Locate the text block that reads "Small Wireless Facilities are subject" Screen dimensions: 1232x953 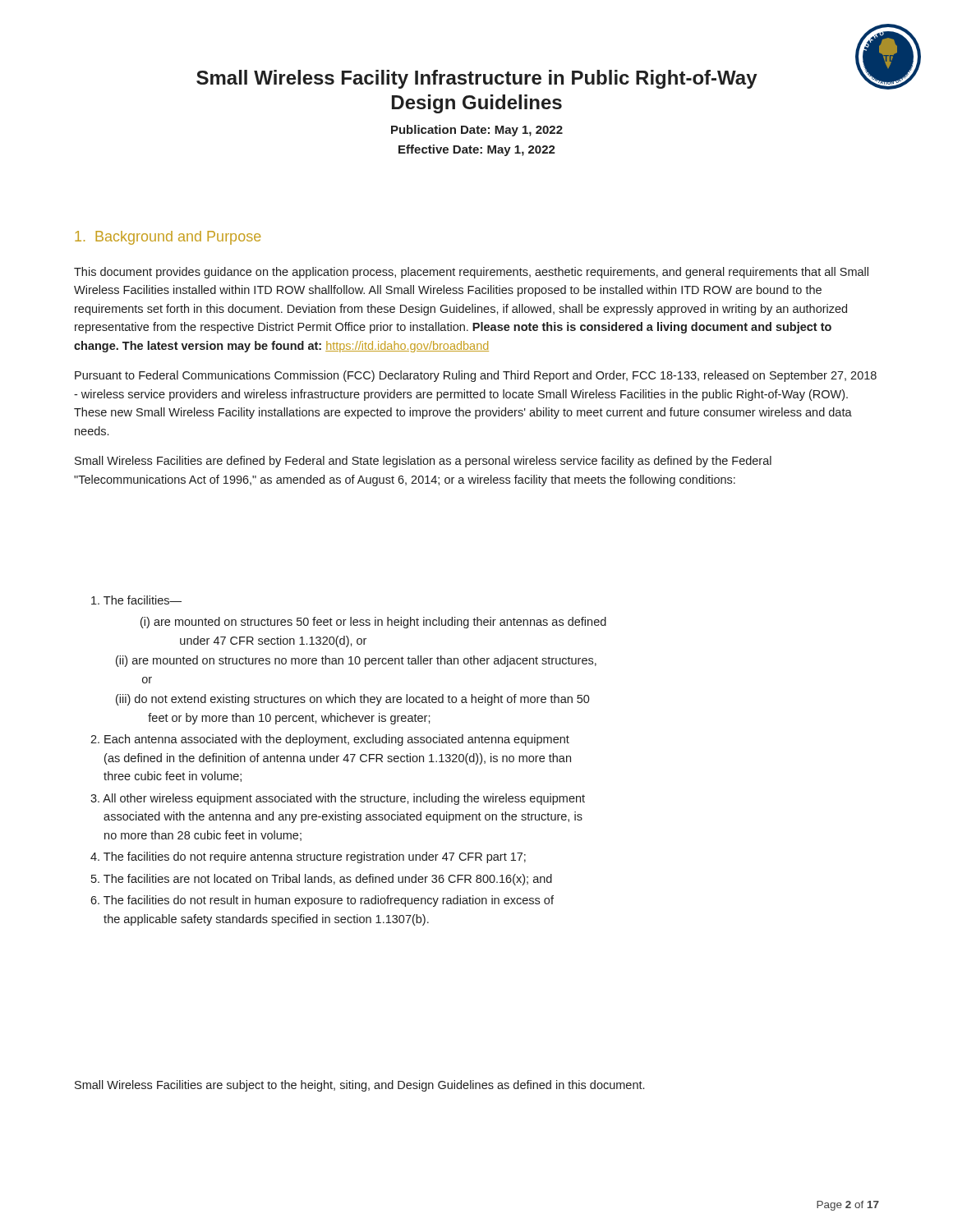pos(476,1085)
